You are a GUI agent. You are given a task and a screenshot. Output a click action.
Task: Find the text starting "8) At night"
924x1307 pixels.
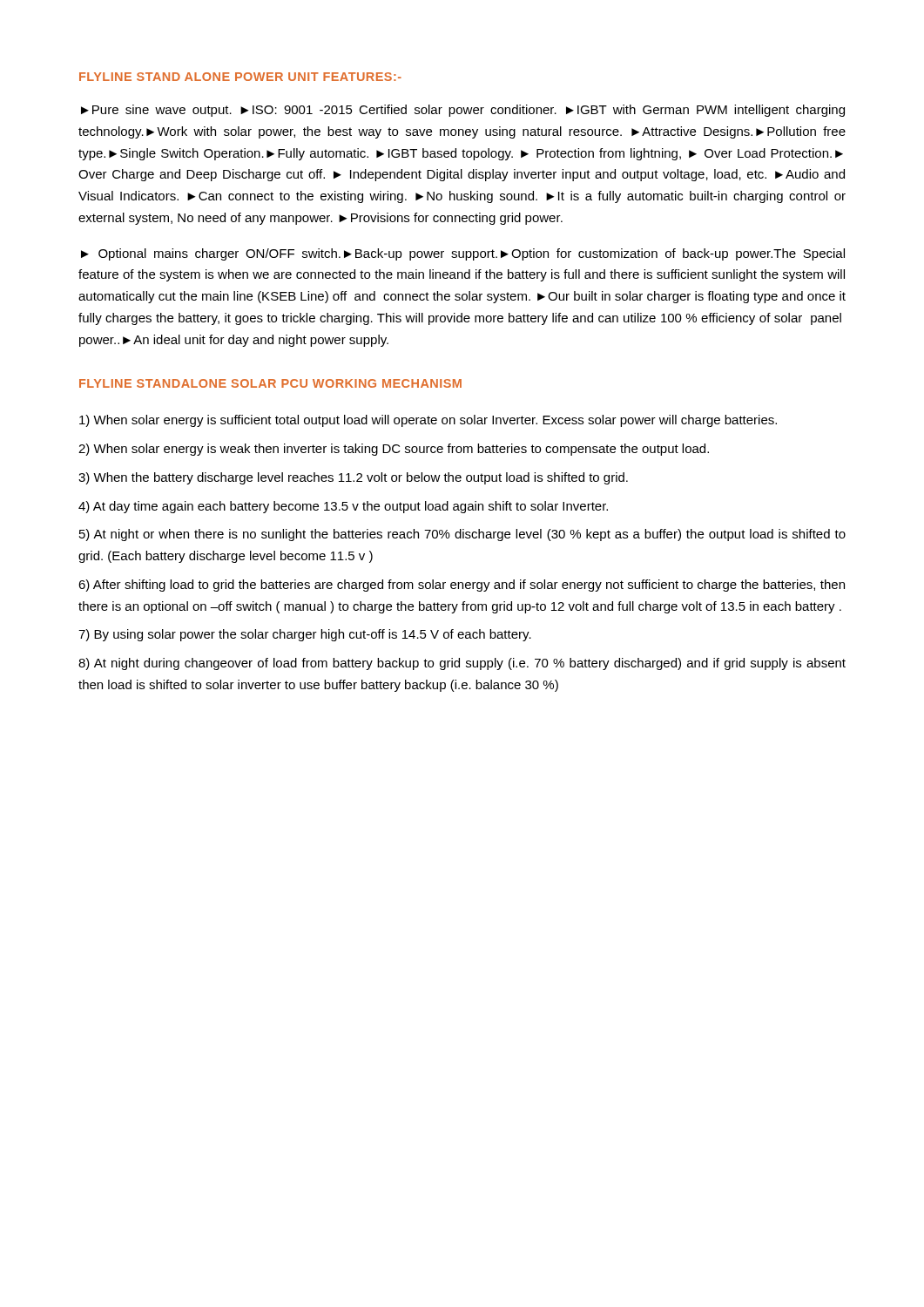click(x=462, y=673)
